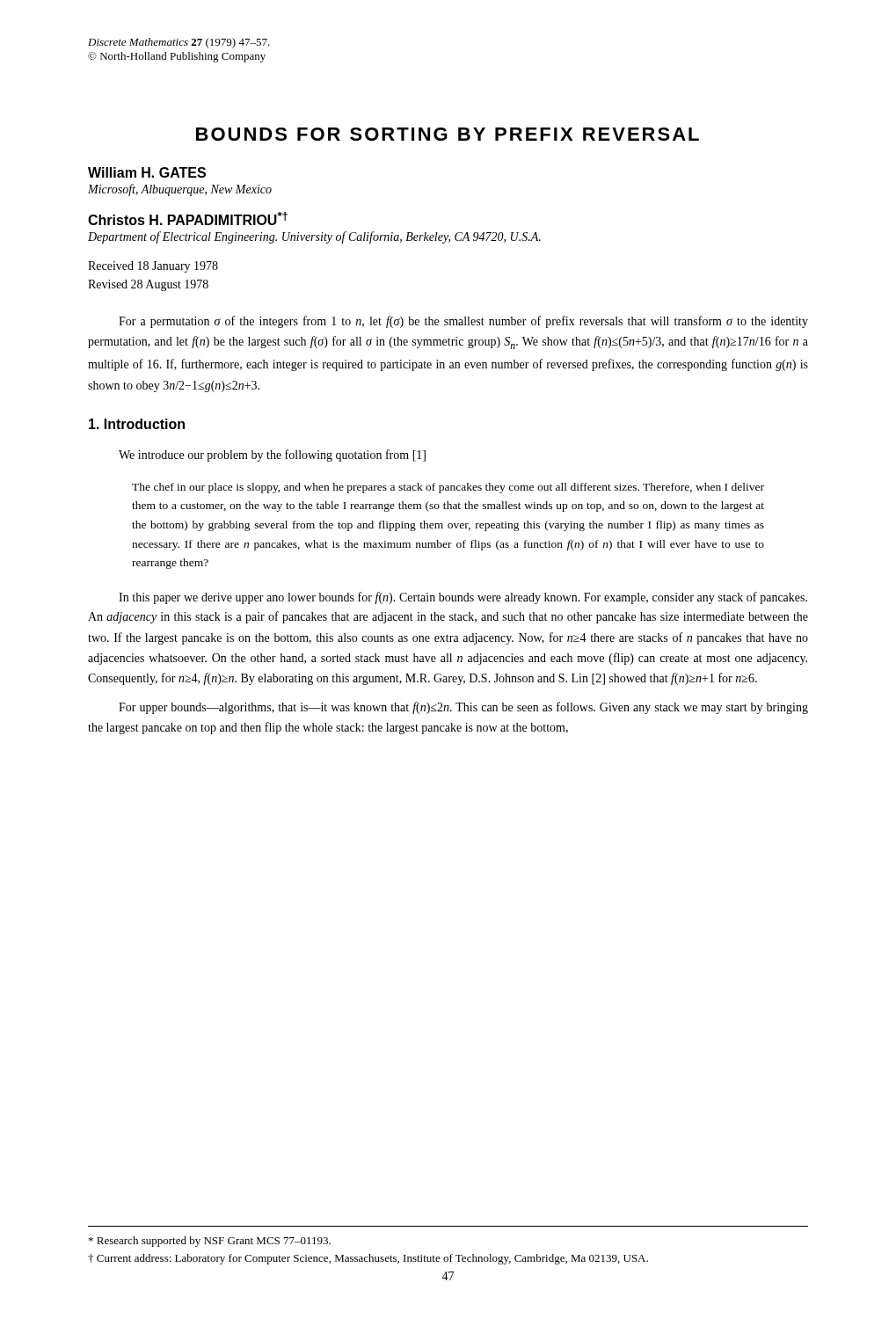Click on the element starting "1. Introduction"
896x1319 pixels.
click(137, 424)
